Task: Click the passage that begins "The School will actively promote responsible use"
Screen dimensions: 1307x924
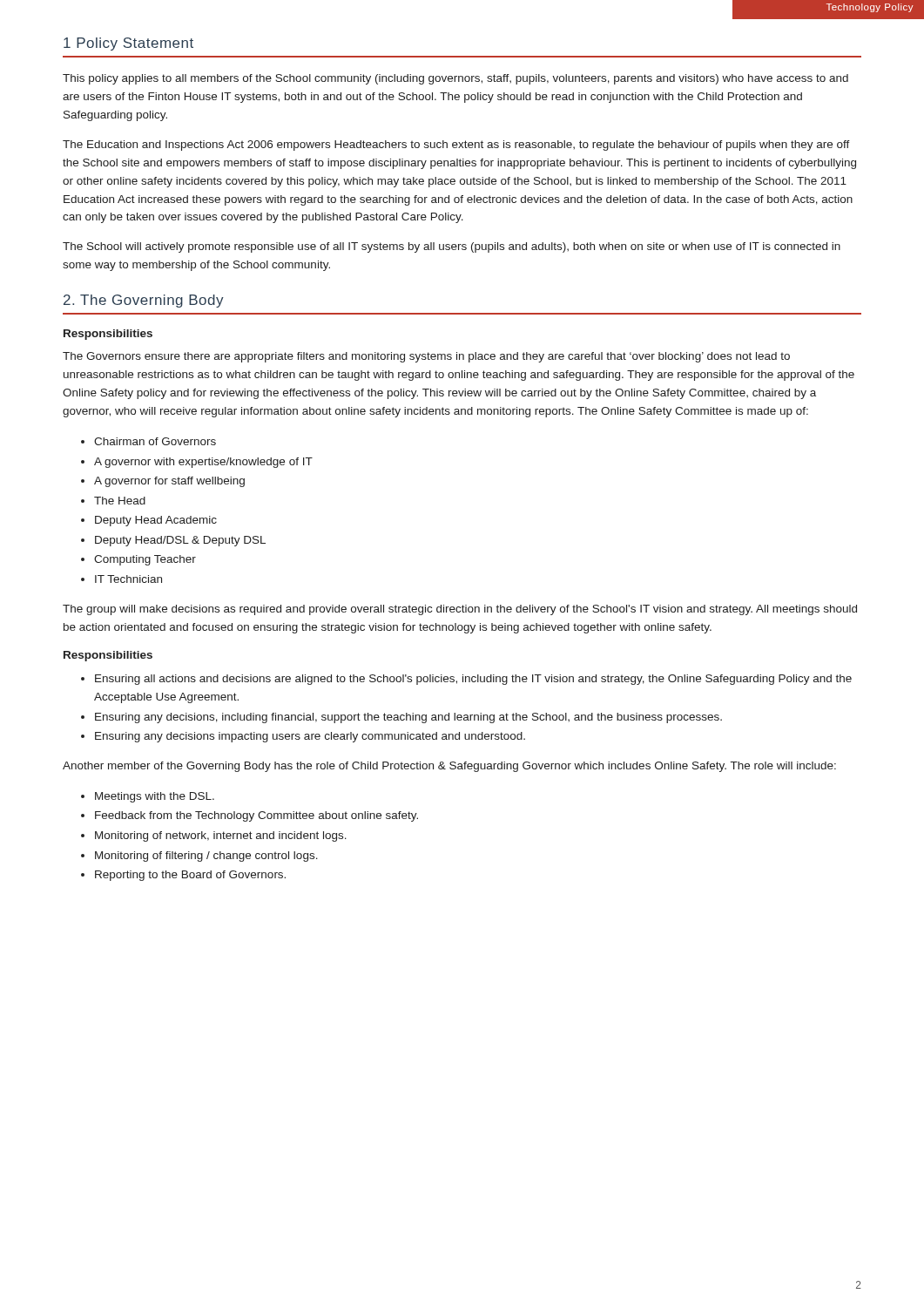Action: (452, 256)
